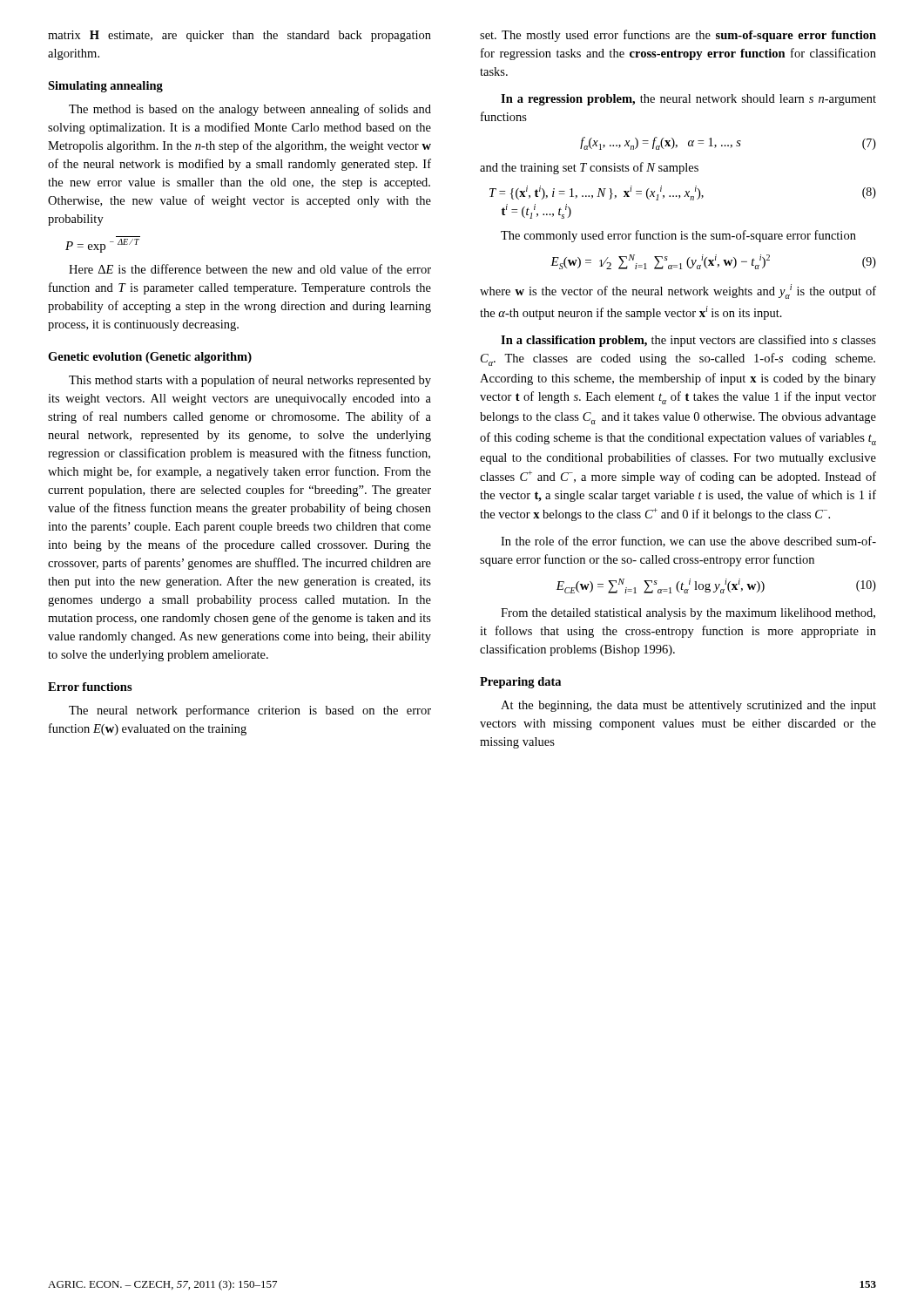
Task: Click on the region starting "T = {(xi, ti), i = 1, ...,"
Action: point(678,202)
